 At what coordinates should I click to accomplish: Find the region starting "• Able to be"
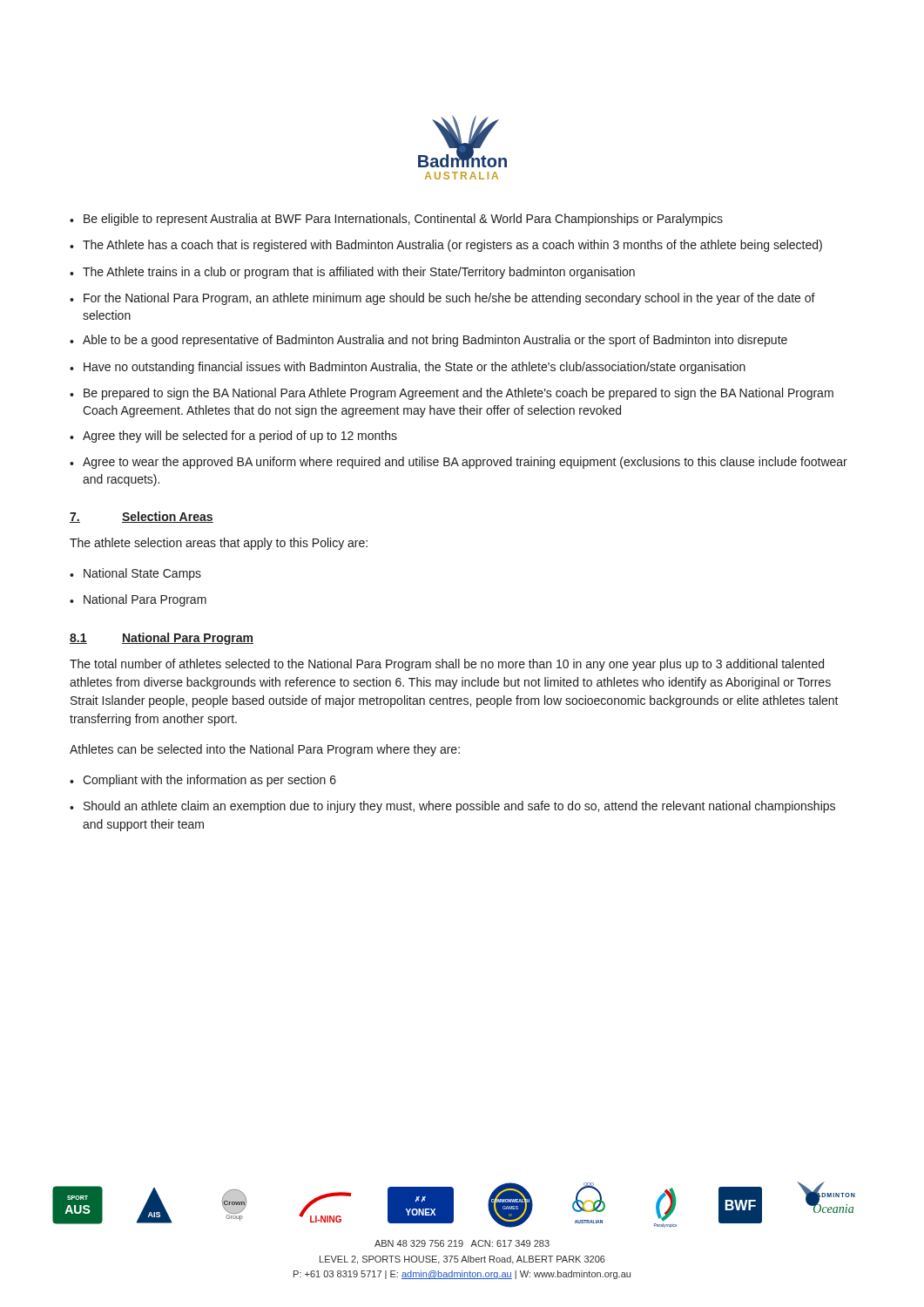pos(429,341)
